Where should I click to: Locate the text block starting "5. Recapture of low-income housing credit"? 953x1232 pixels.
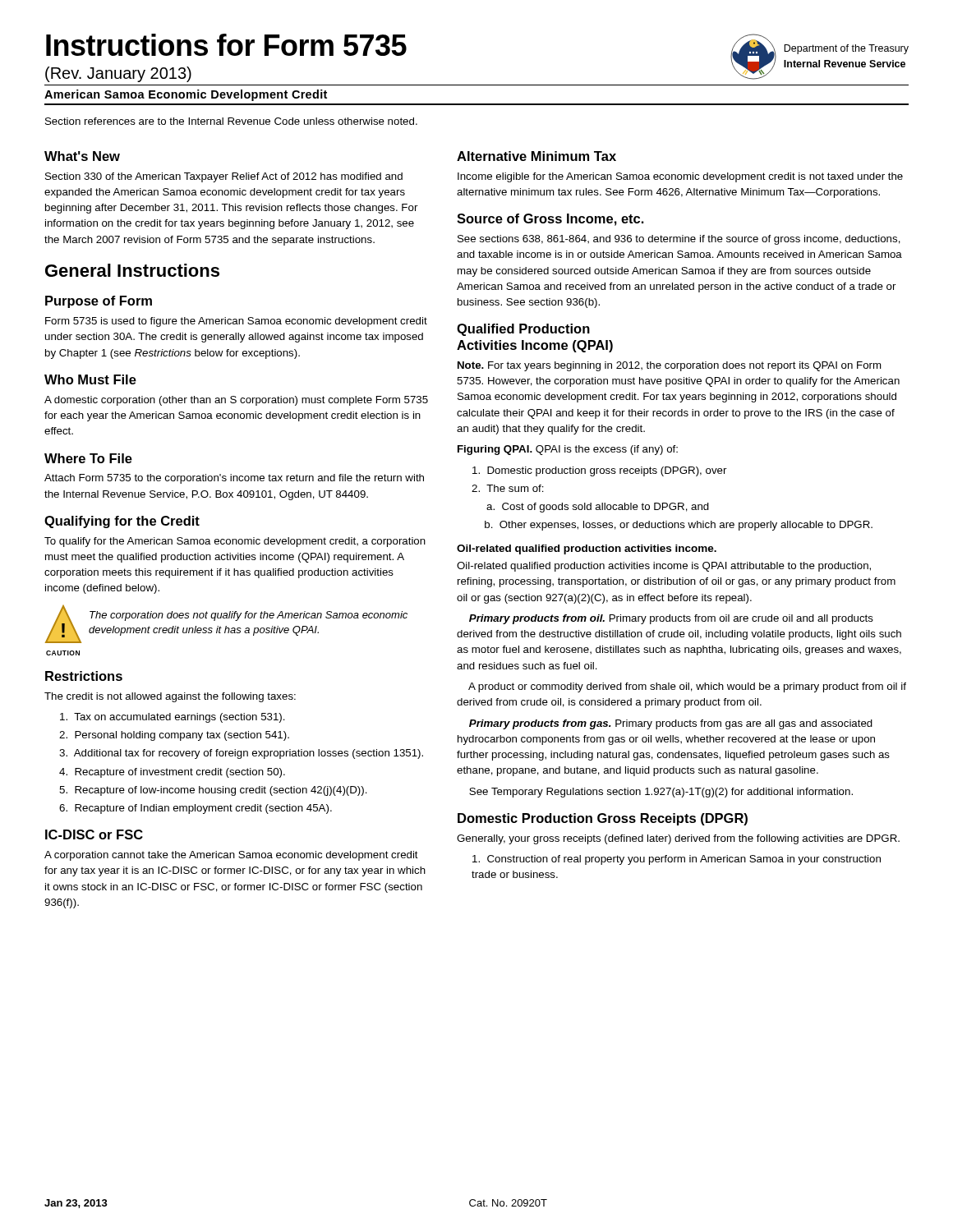tap(213, 790)
